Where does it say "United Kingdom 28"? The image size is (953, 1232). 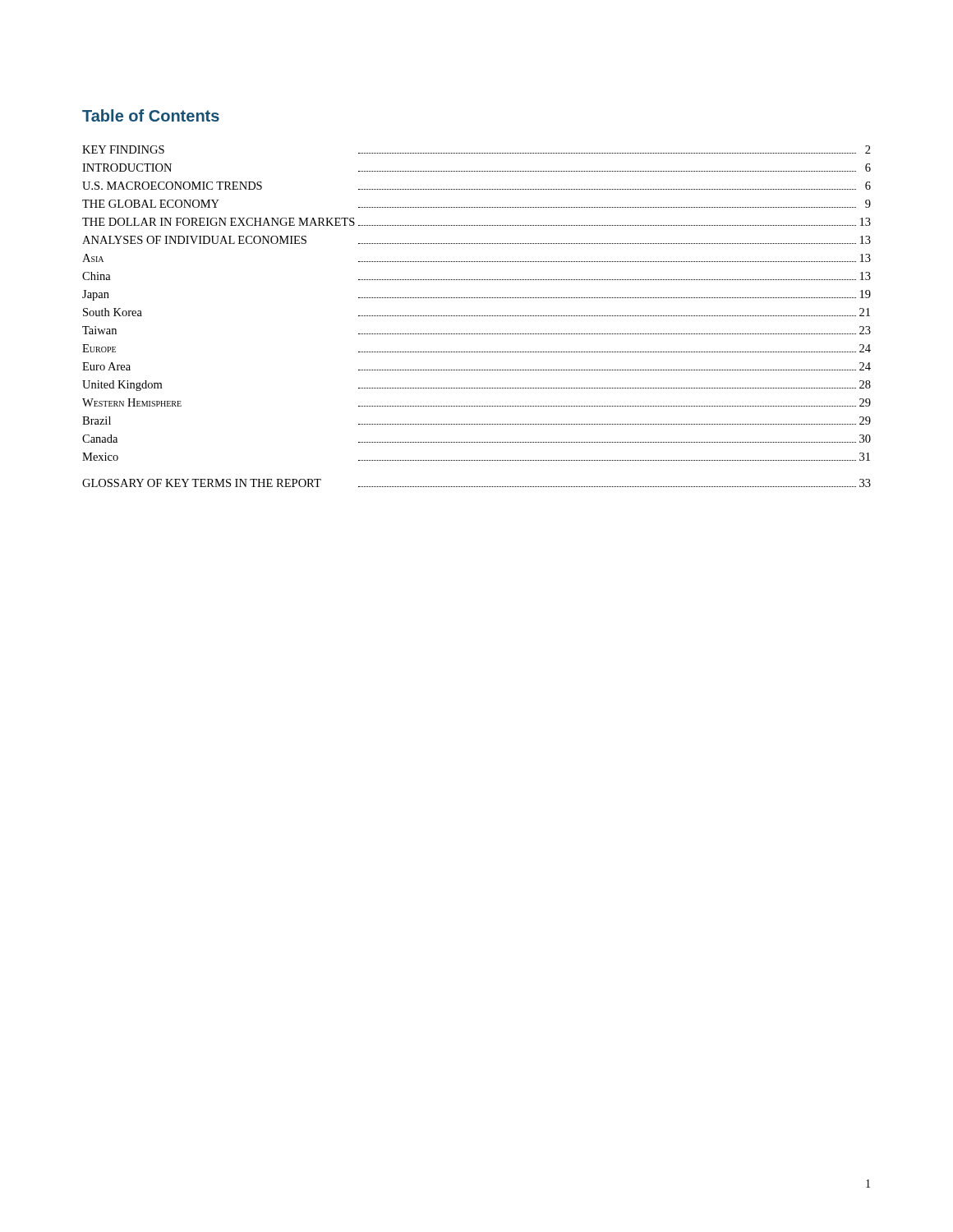click(476, 384)
